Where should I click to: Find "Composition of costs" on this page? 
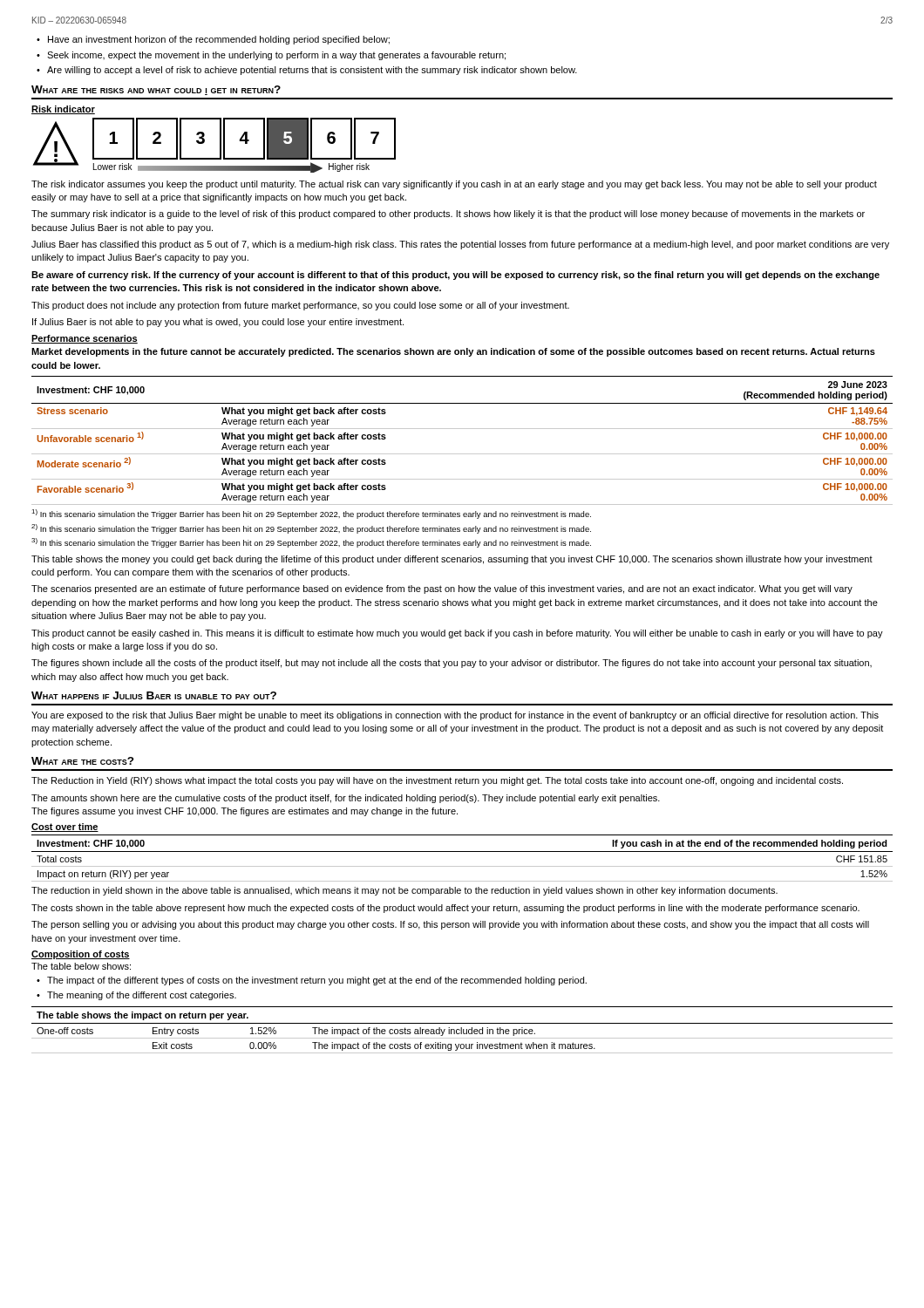coord(80,954)
